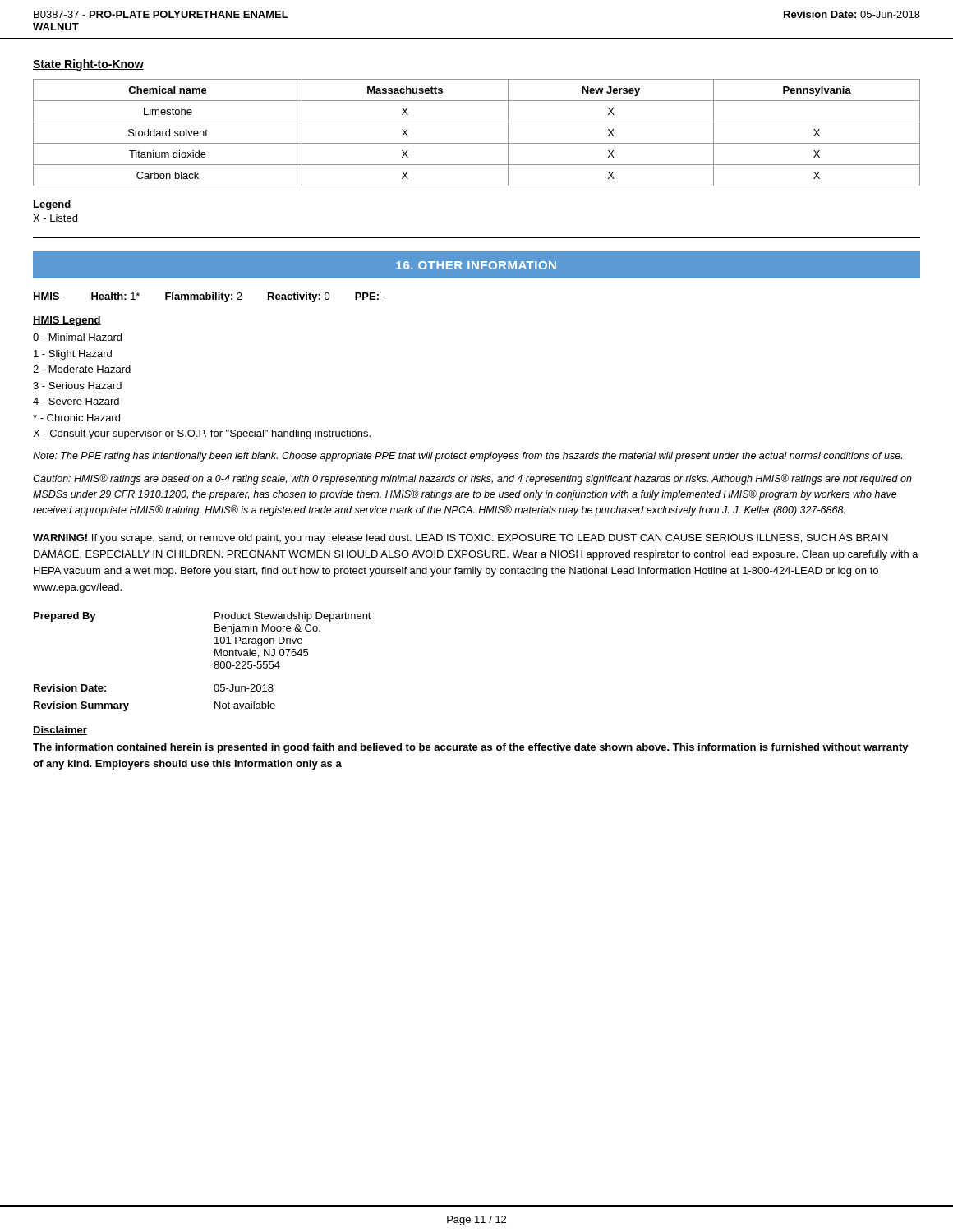Click on the list item that says "0 - Minimal Hazard"
Viewport: 953px width, 1232px height.
point(78,337)
